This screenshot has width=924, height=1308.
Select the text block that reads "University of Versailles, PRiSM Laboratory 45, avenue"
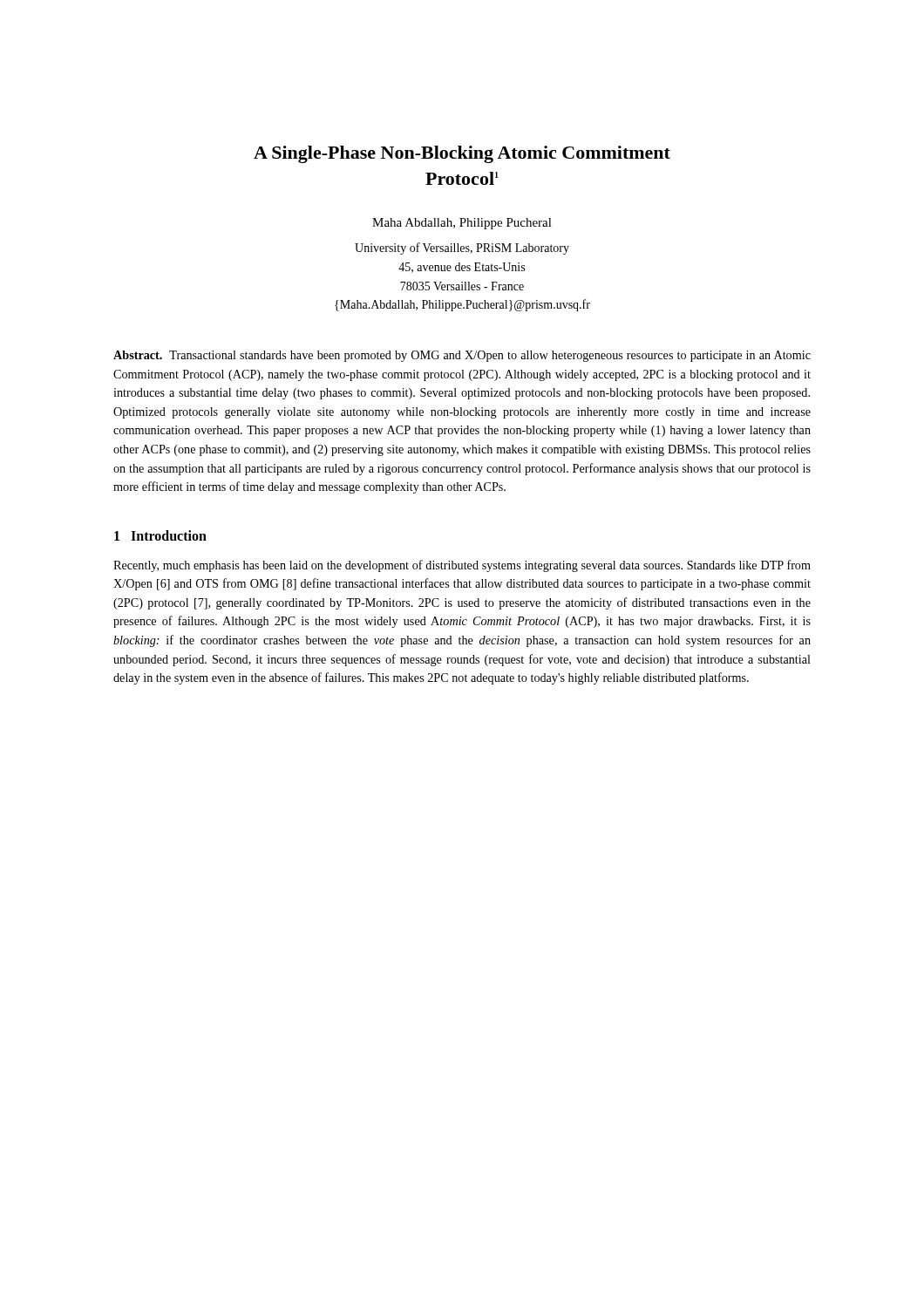pyautogui.click(x=462, y=277)
